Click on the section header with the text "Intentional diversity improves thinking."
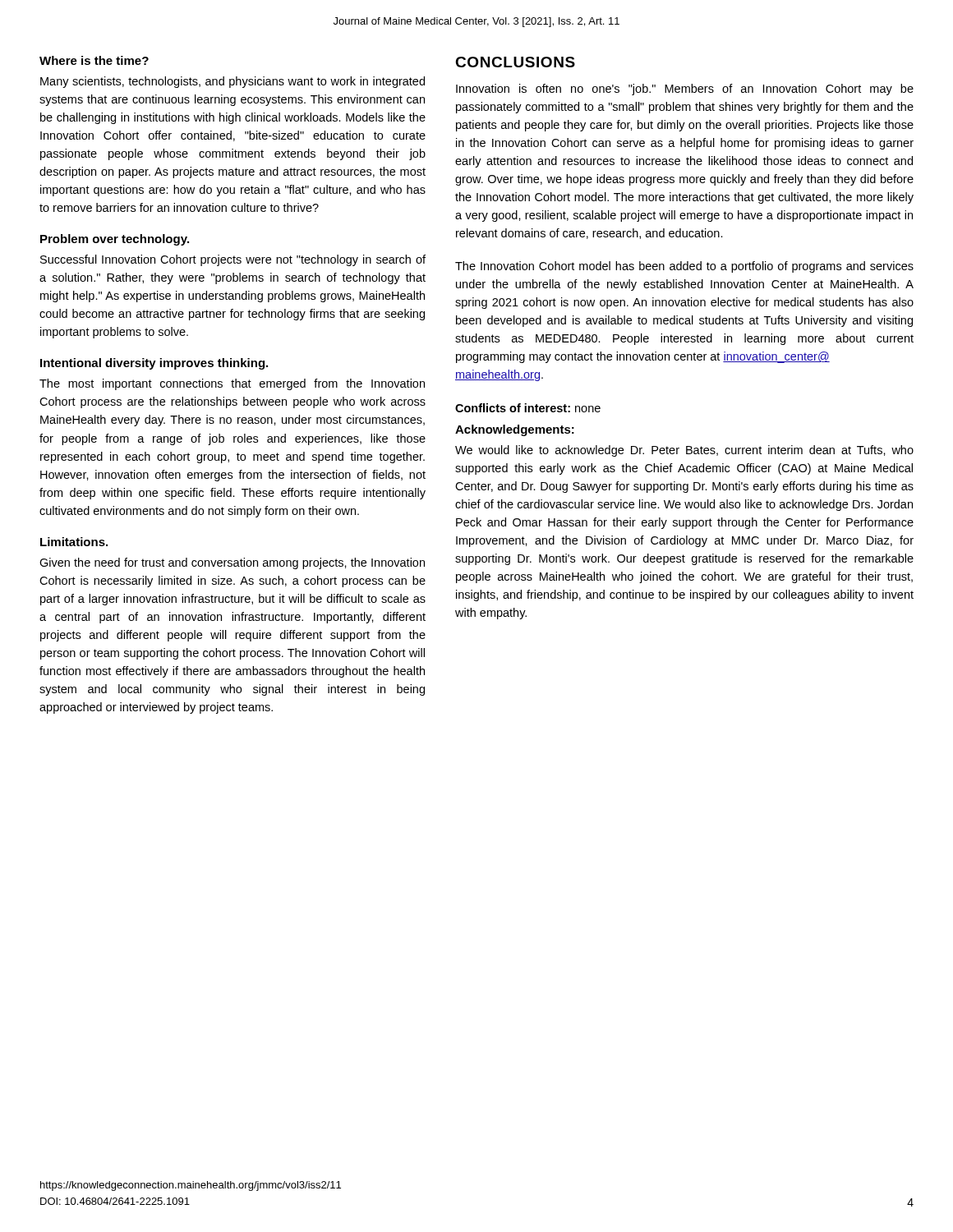 click(154, 363)
